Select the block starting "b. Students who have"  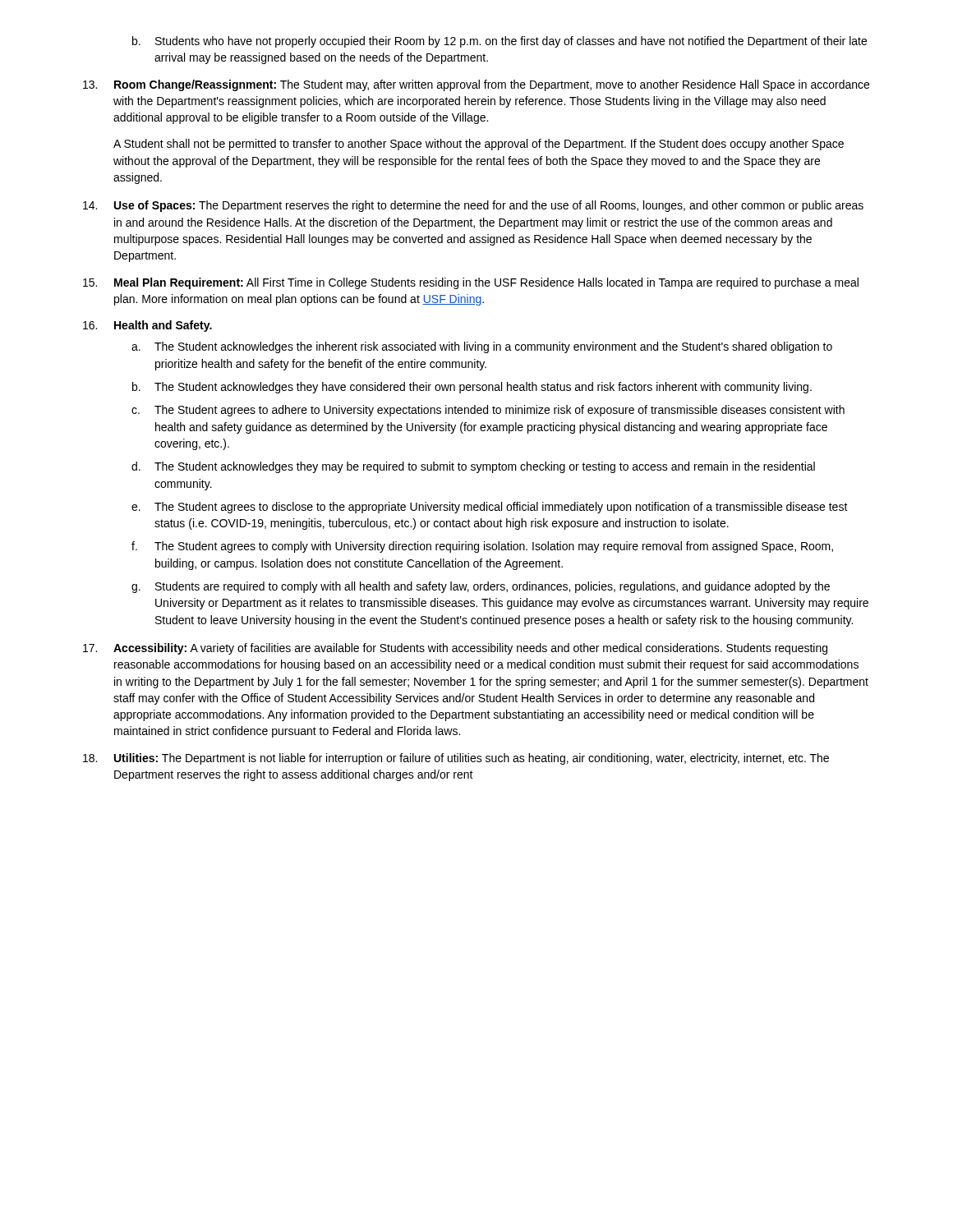501,50
